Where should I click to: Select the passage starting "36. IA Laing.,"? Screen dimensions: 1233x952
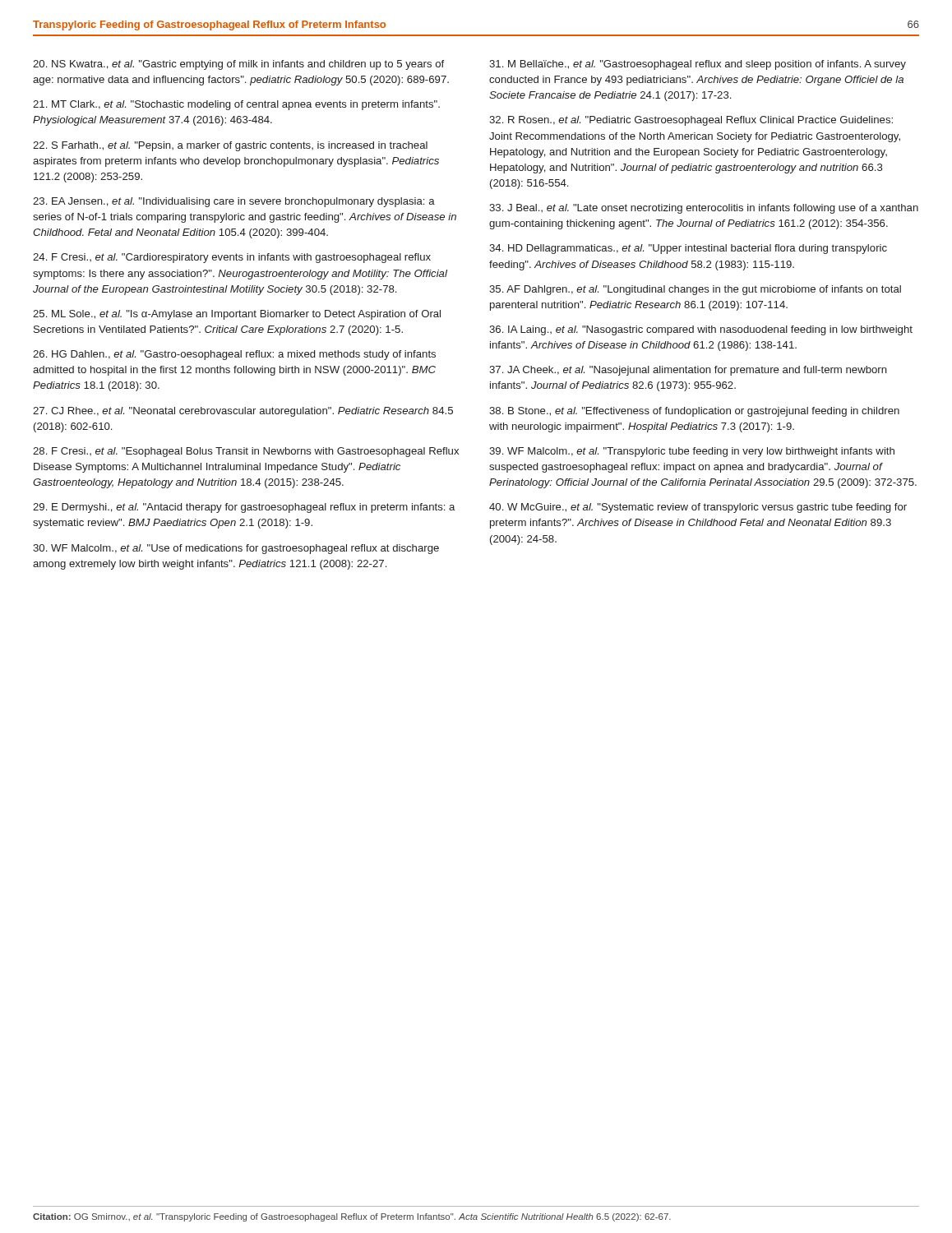tap(701, 337)
